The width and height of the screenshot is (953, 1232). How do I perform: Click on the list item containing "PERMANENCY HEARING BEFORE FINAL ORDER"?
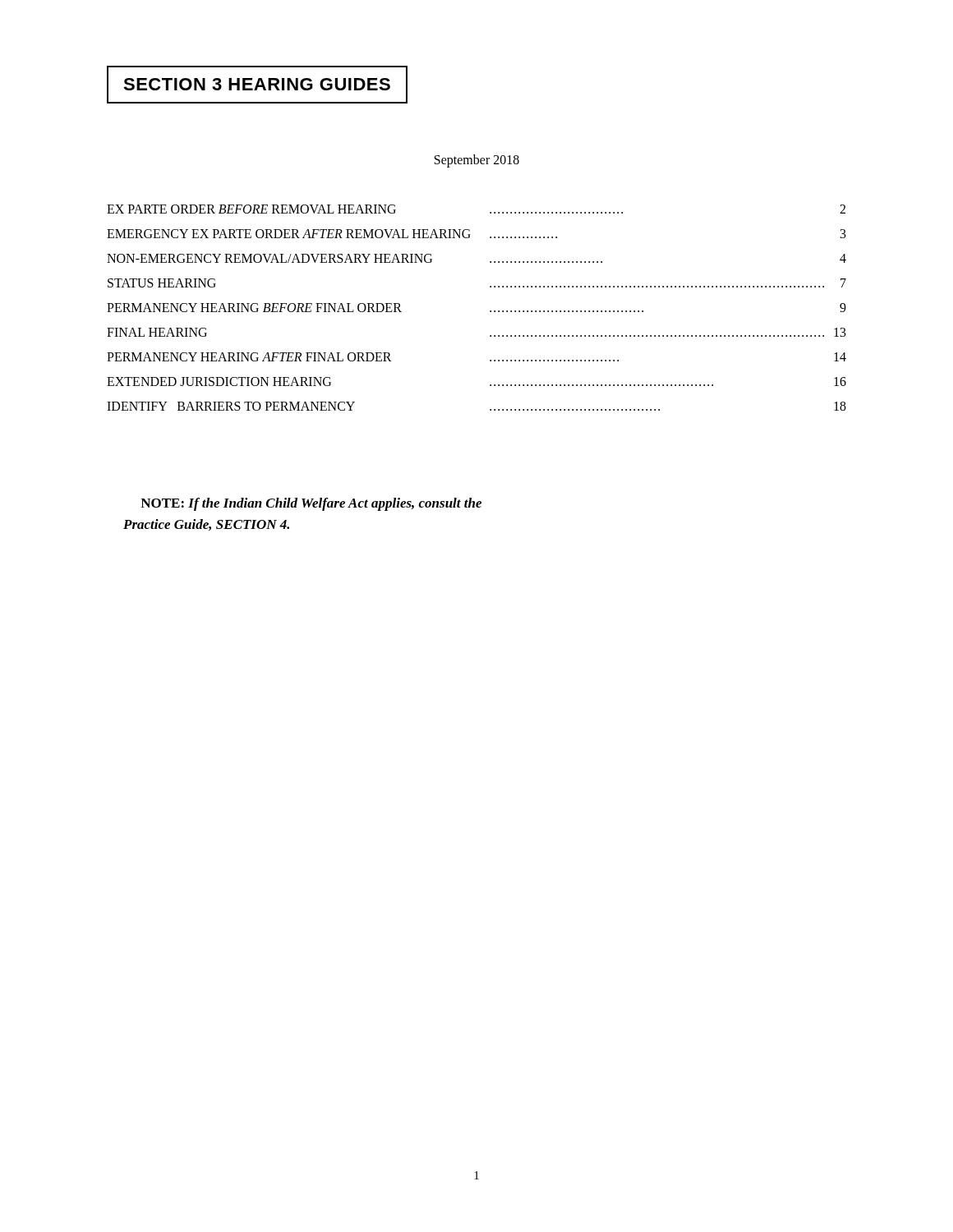point(250,308)
